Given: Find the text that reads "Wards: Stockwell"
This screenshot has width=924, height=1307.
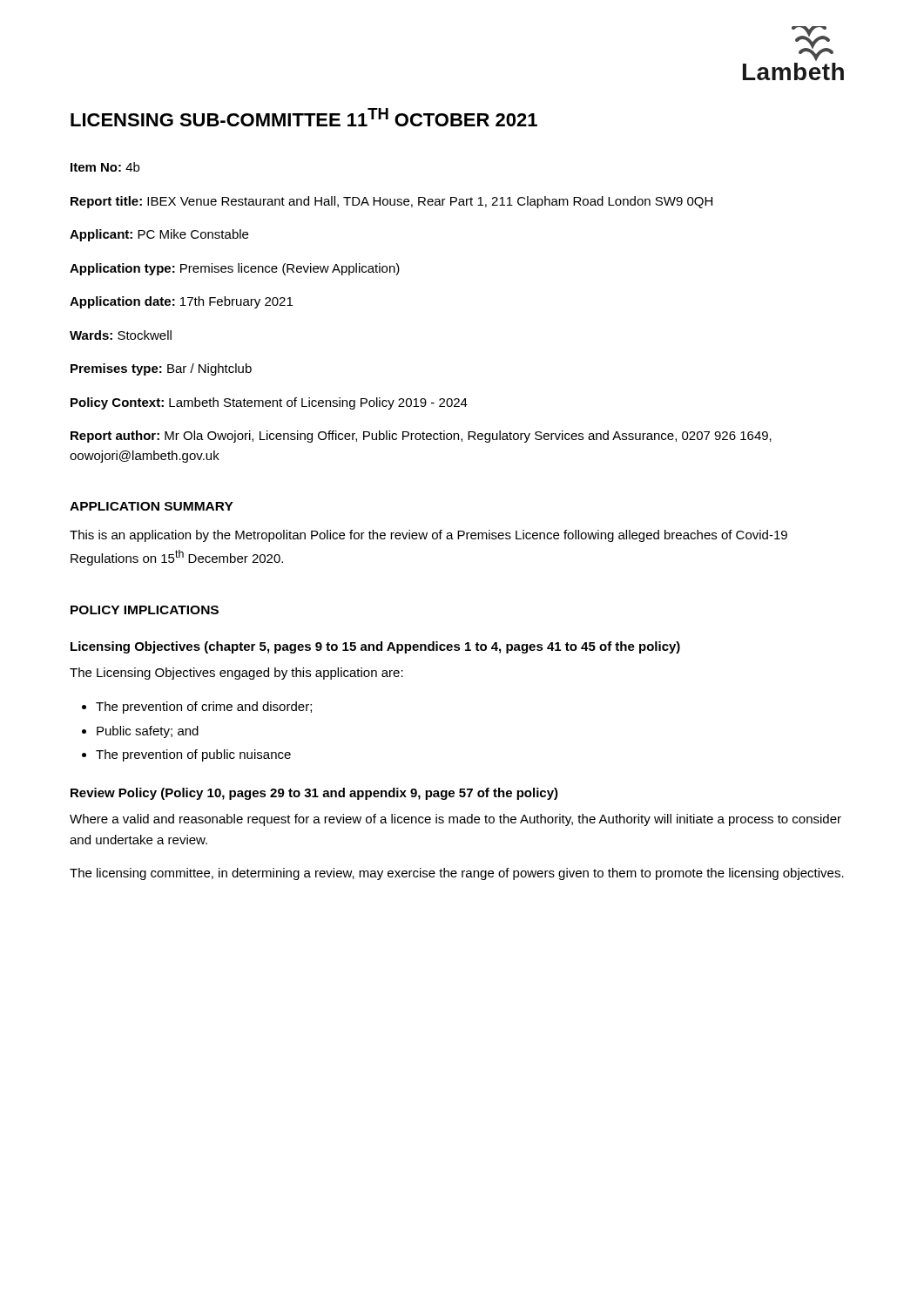Looking at the screenshot, I should click(121, 335).
